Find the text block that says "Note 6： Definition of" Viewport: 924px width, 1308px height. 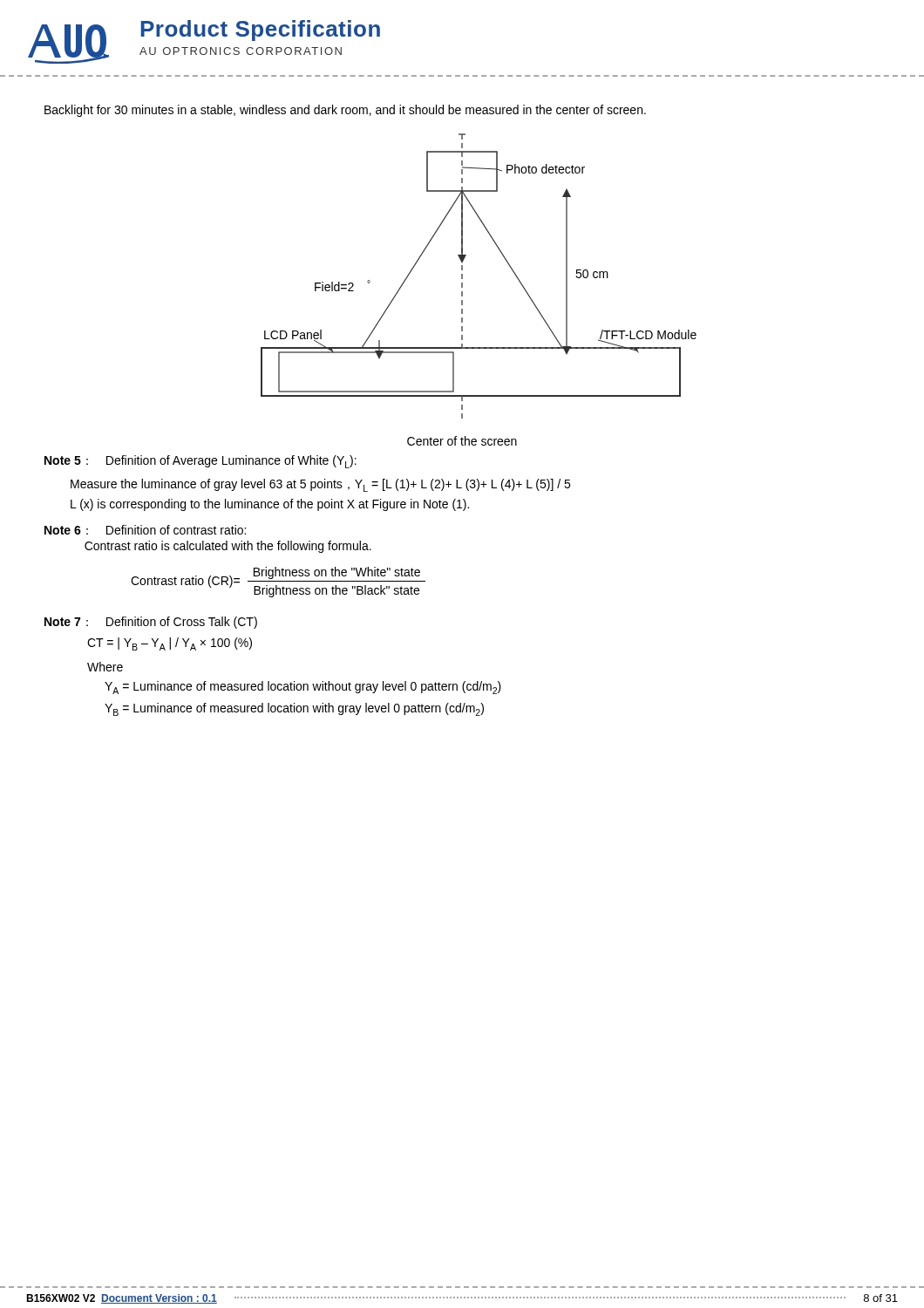pyautogui.click(x=208, y=538)
